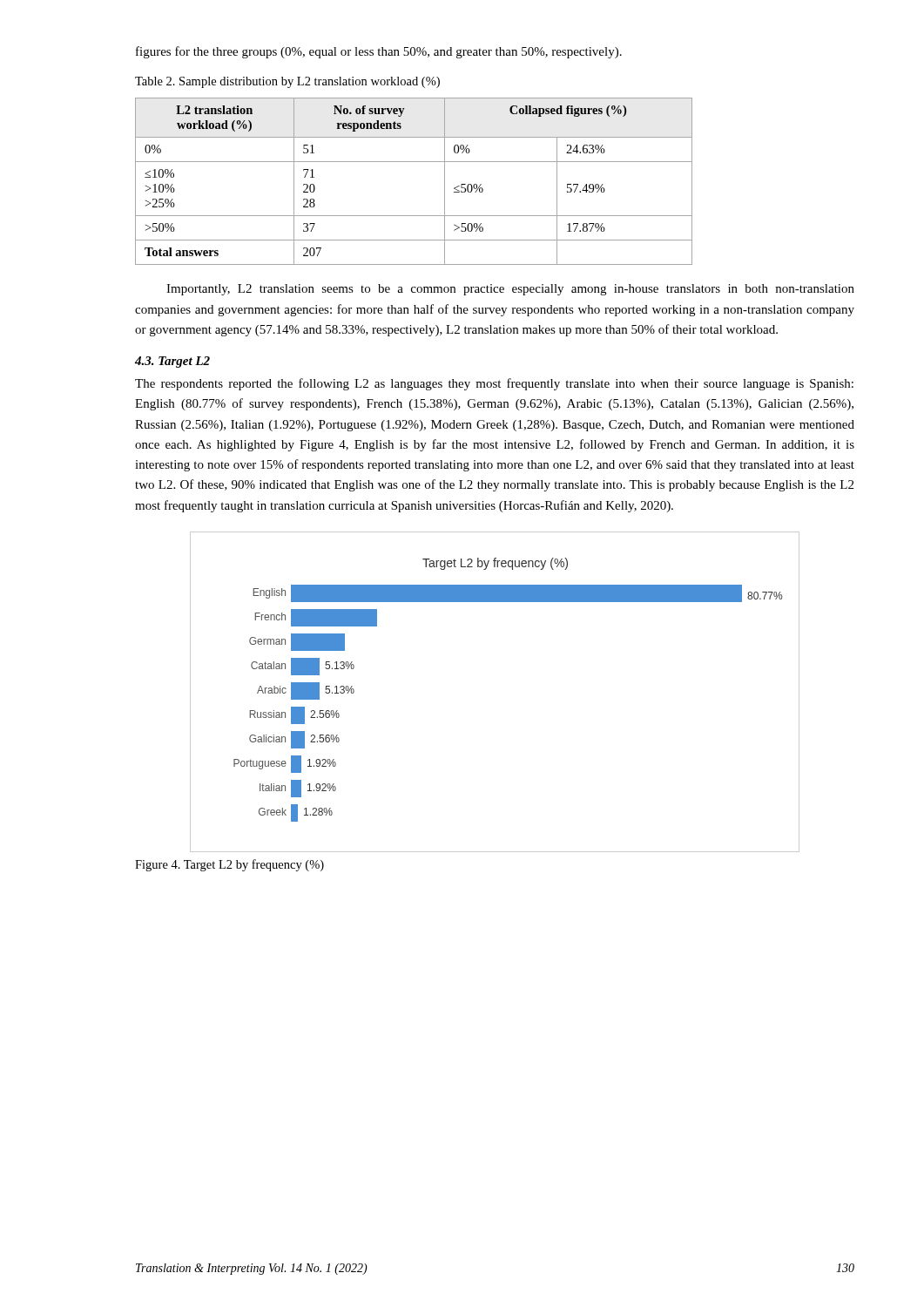924x1307 pixels.
Task: Where is the caption that starts "Table 2. Sample"?
Action: pyautogui.click(x=288, y=81)
